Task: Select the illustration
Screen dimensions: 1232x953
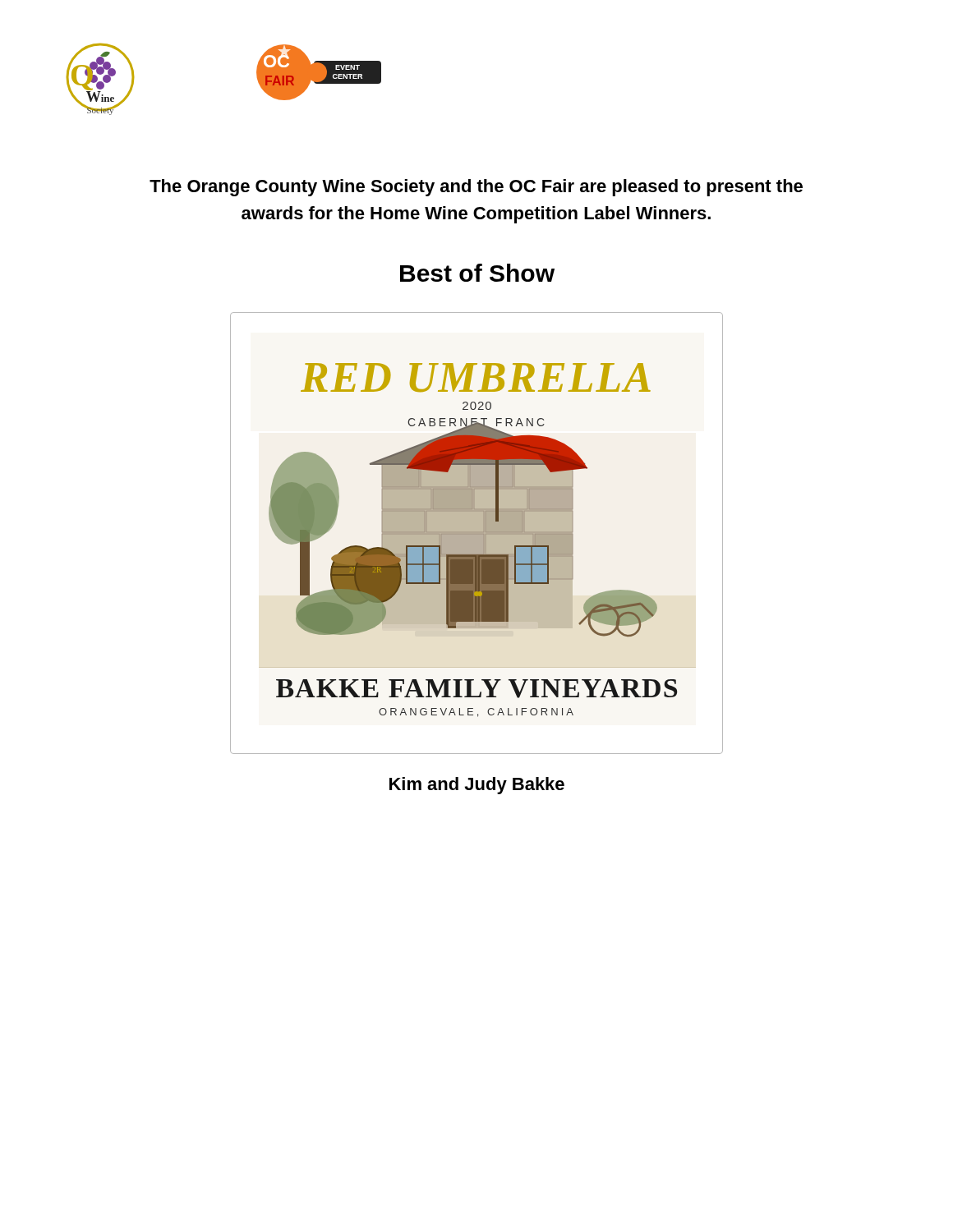Action: [476, 533]
